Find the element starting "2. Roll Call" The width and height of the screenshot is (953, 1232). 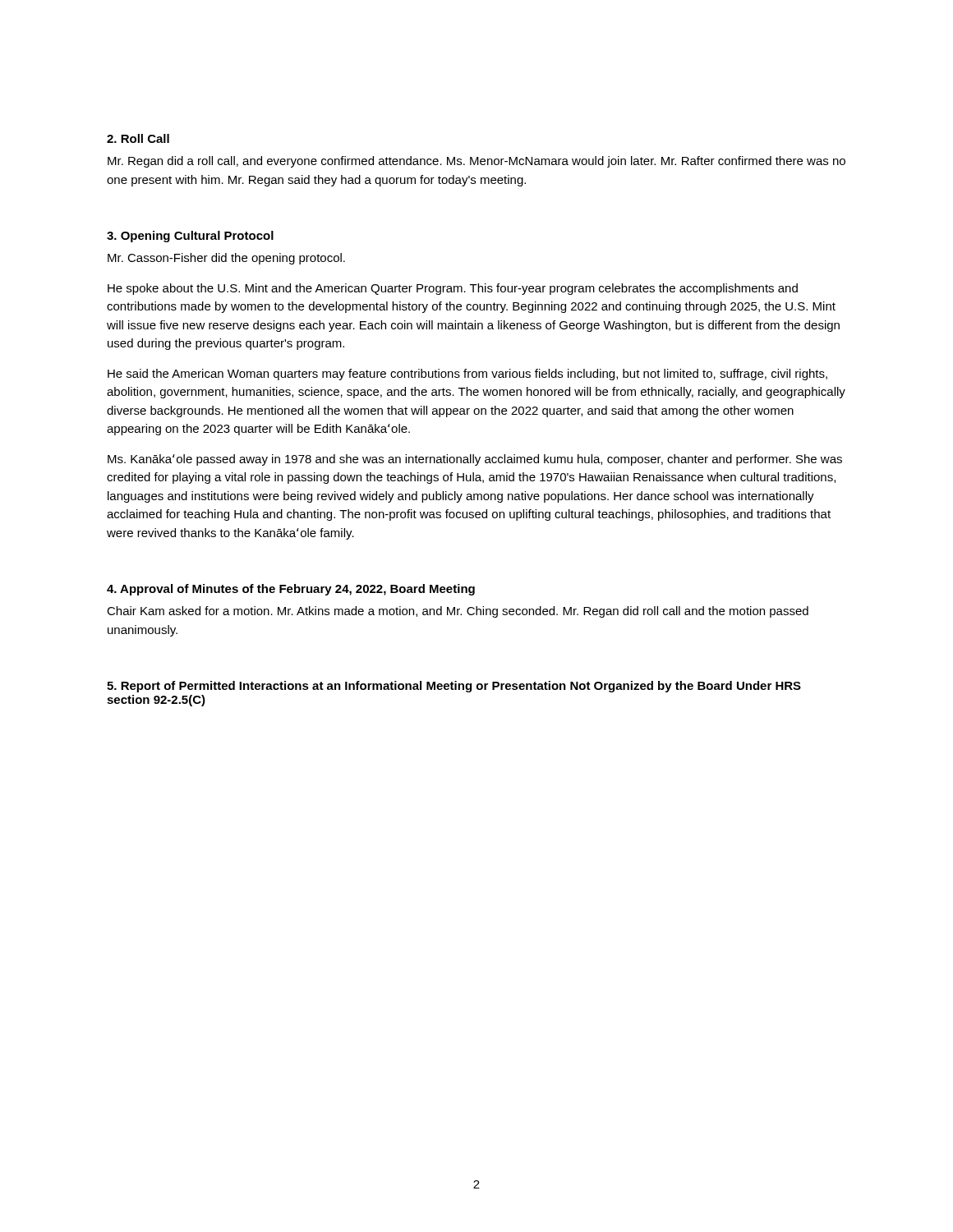[x=138, y=138]
